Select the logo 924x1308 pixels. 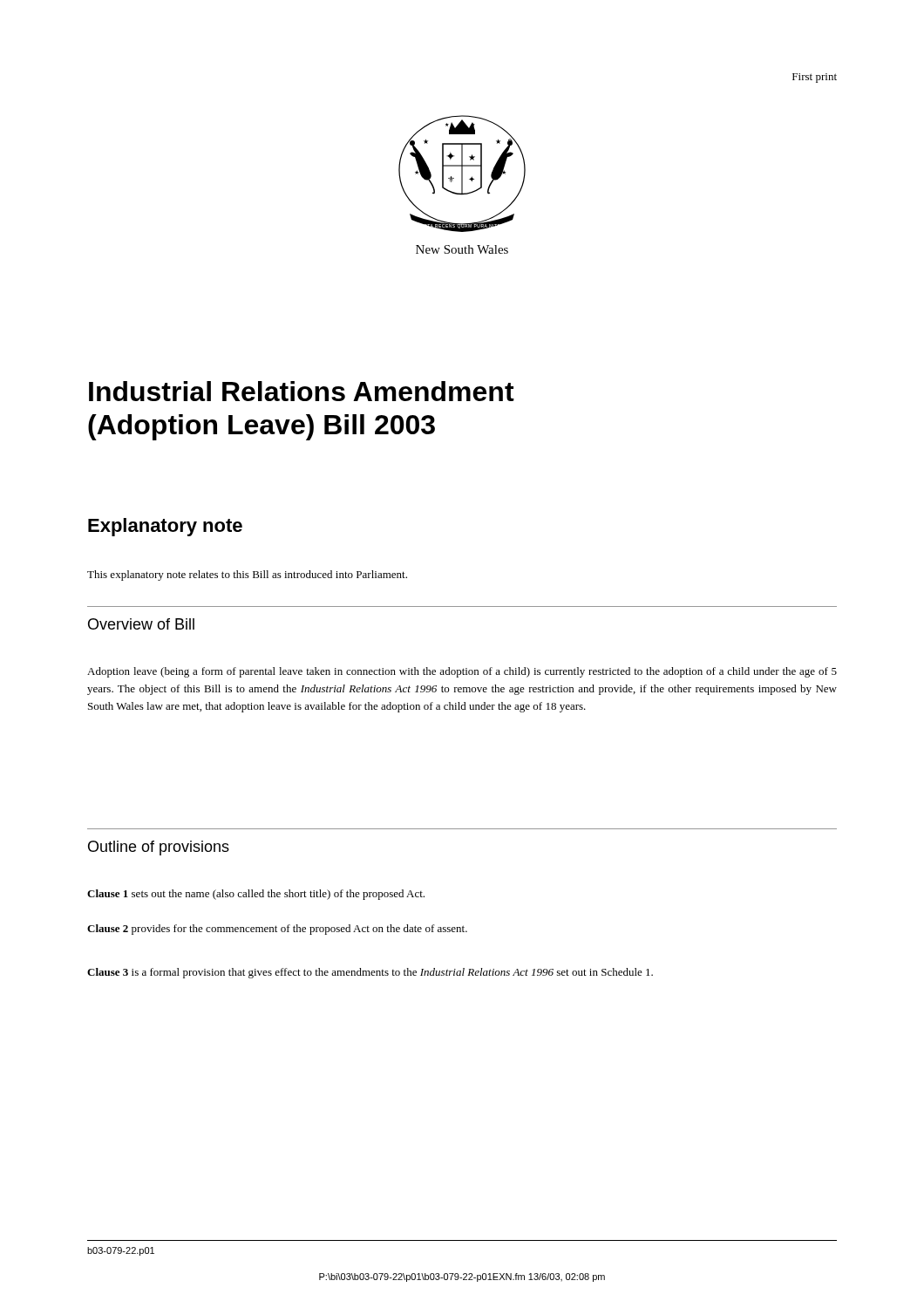click(462, 185)
